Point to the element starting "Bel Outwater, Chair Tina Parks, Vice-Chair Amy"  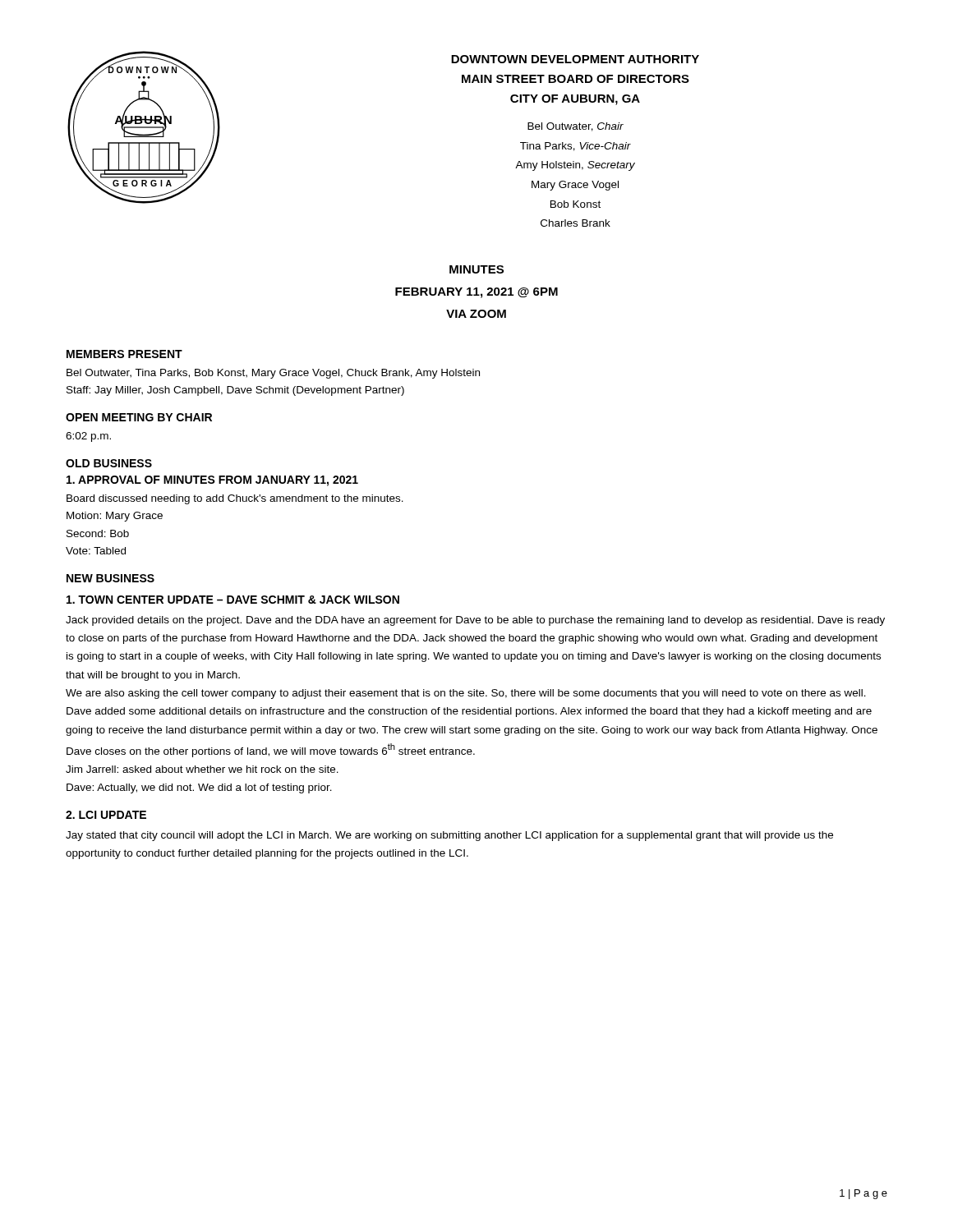pyautogui.click(x=575, y=175)
